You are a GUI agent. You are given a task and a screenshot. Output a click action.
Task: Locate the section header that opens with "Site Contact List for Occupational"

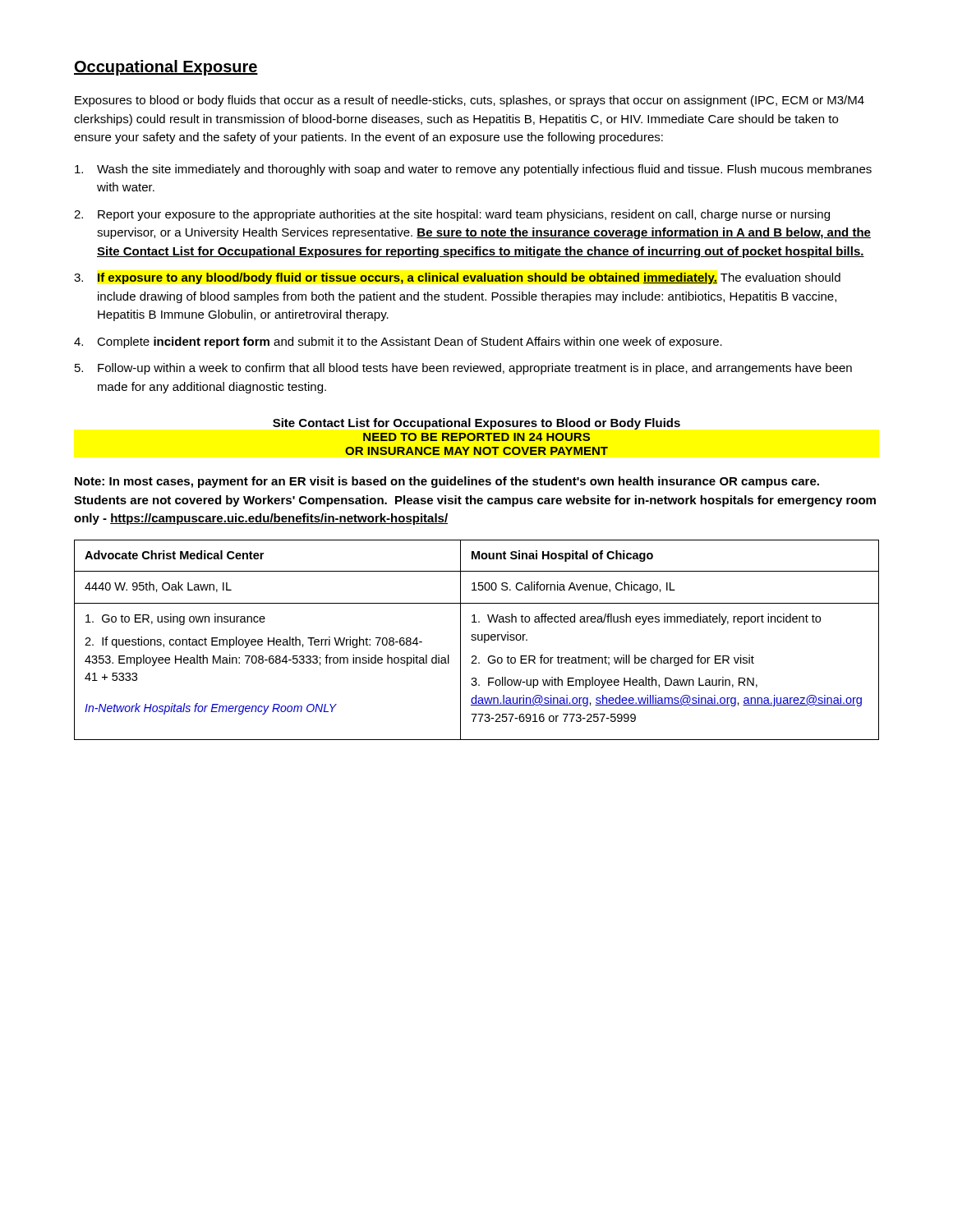(x=476, y=436)
